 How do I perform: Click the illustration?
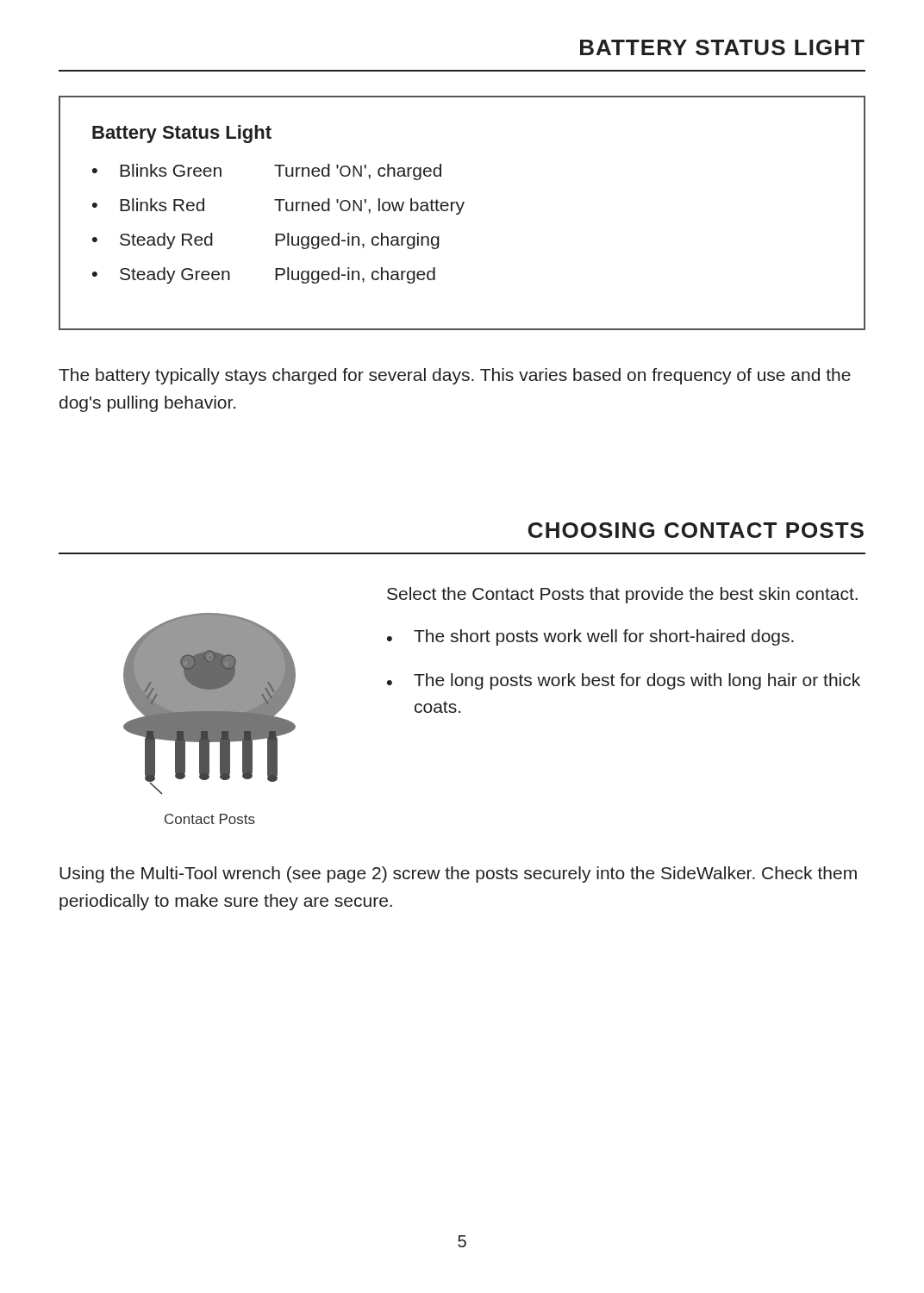(x=209, y=692)
